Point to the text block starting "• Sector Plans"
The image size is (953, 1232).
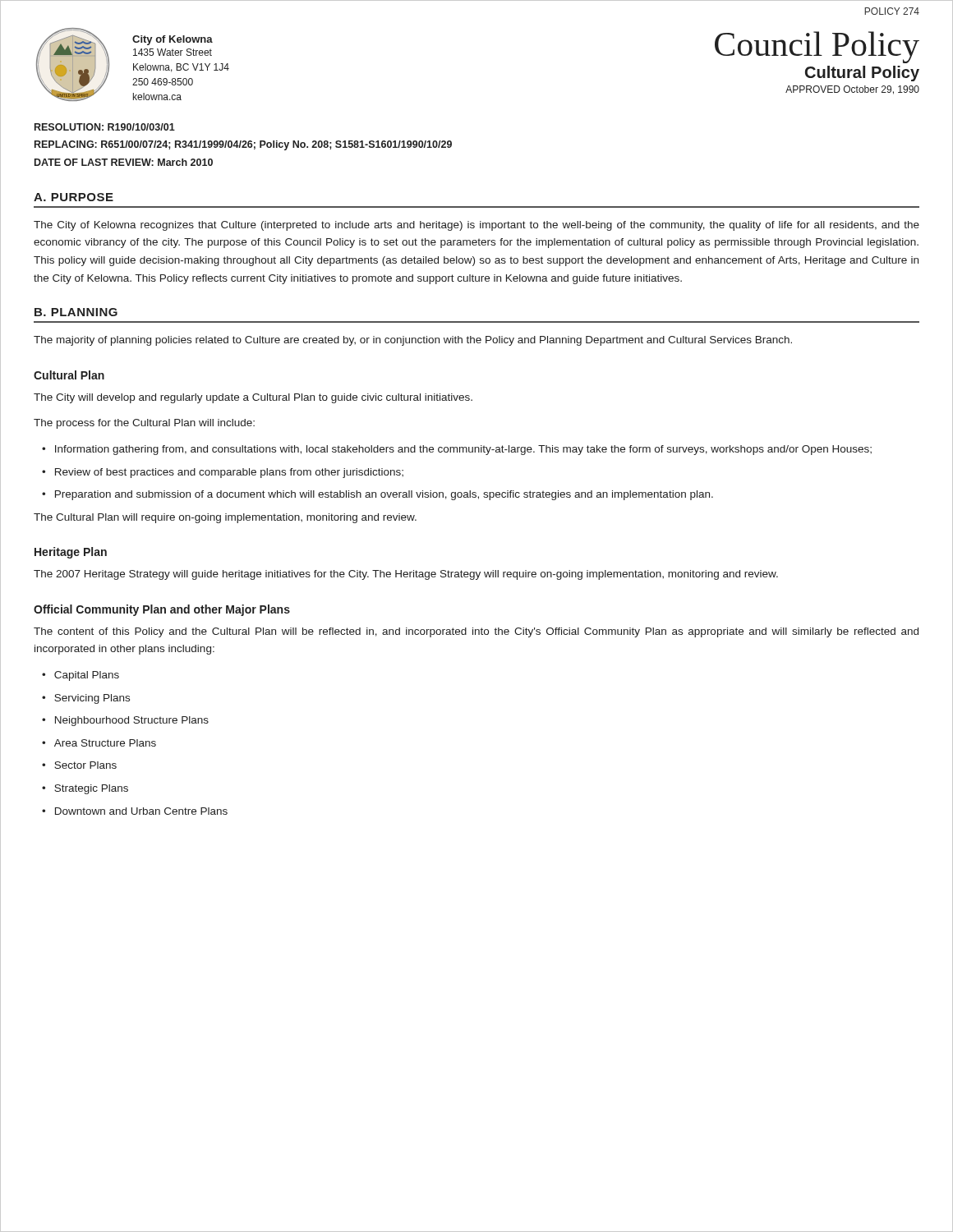(79, 765)
